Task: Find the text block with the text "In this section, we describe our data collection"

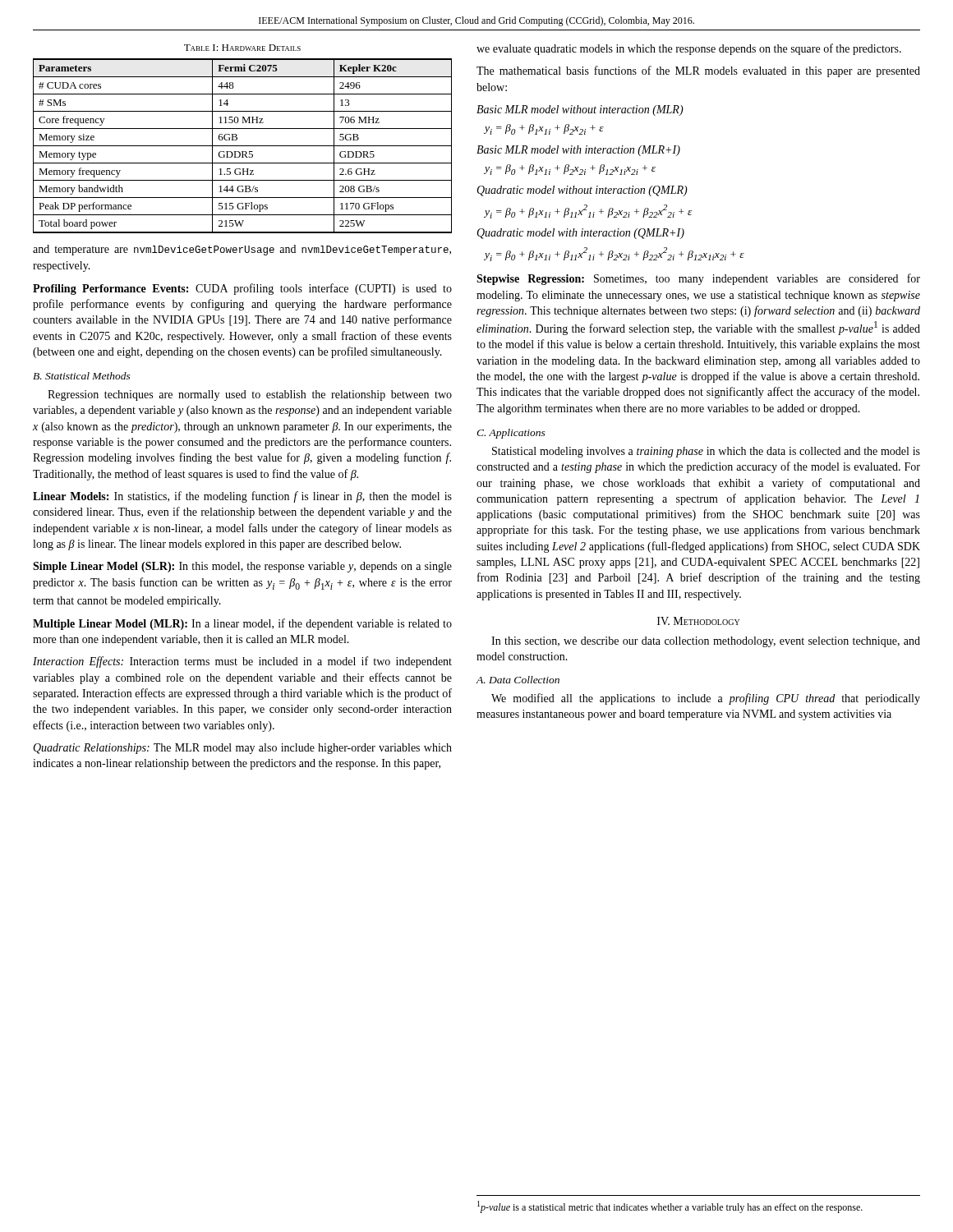Action: 698,649
